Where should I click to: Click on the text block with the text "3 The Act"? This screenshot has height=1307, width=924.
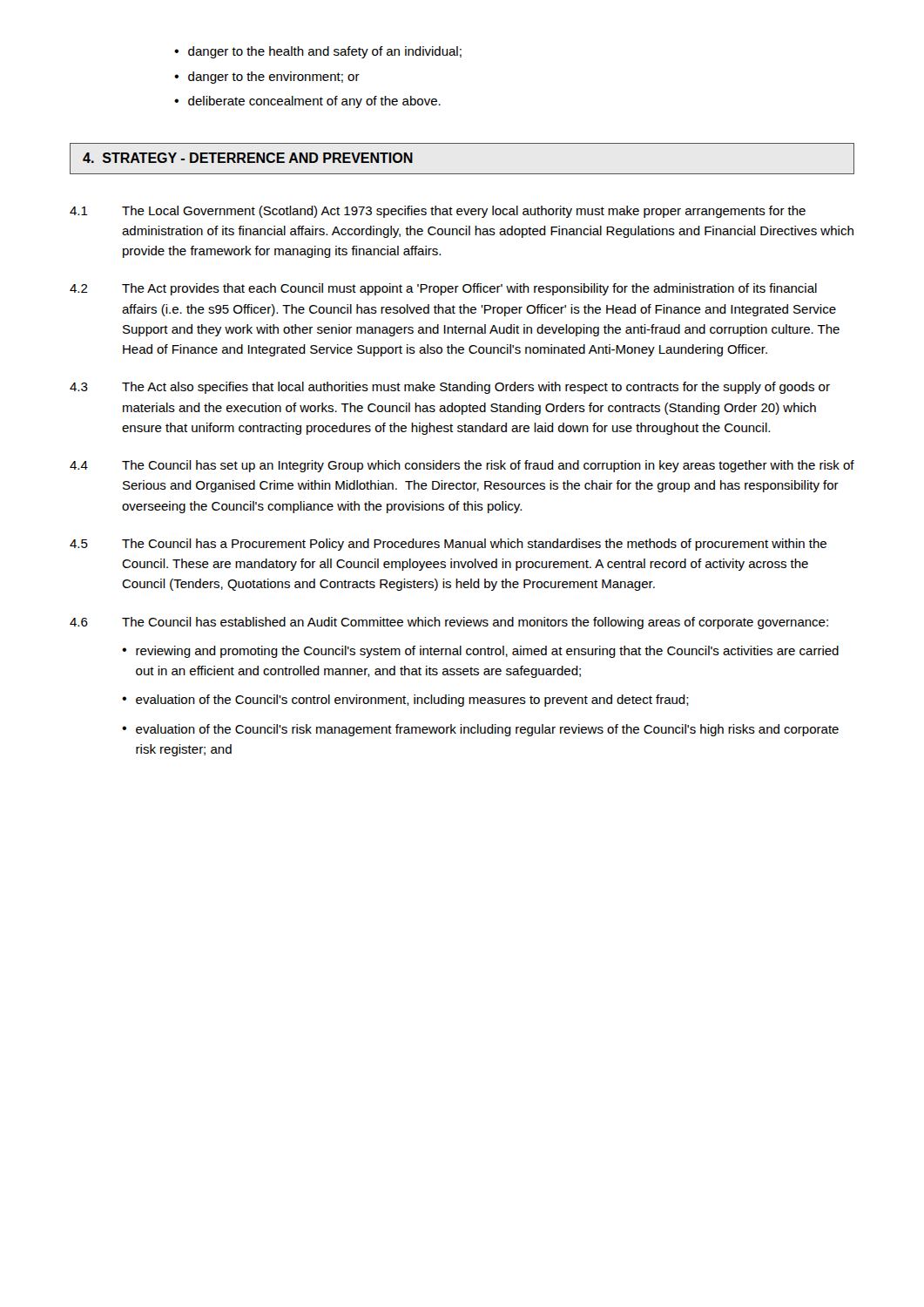(462, 407)
